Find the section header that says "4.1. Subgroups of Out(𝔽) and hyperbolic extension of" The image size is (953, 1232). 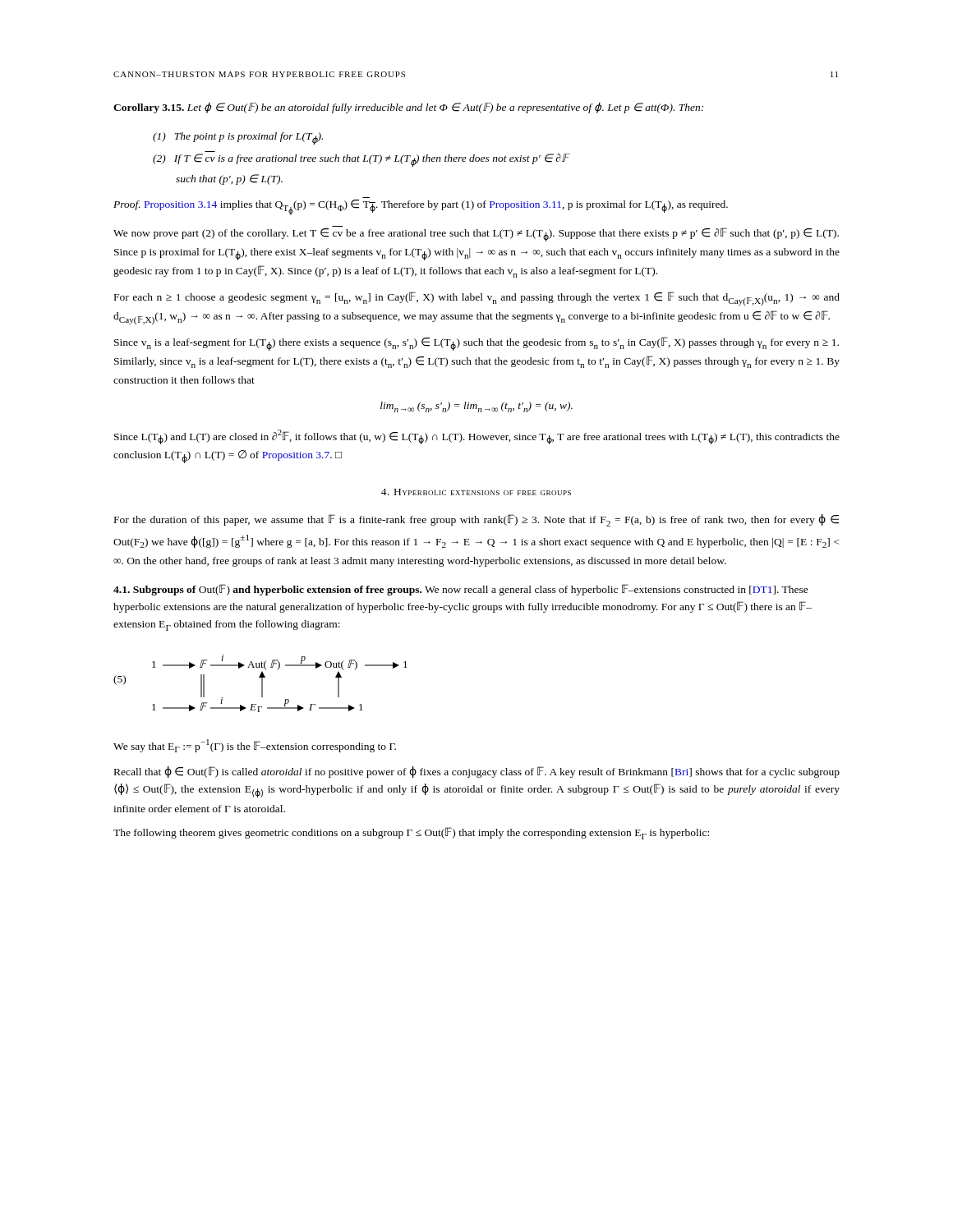463,607
